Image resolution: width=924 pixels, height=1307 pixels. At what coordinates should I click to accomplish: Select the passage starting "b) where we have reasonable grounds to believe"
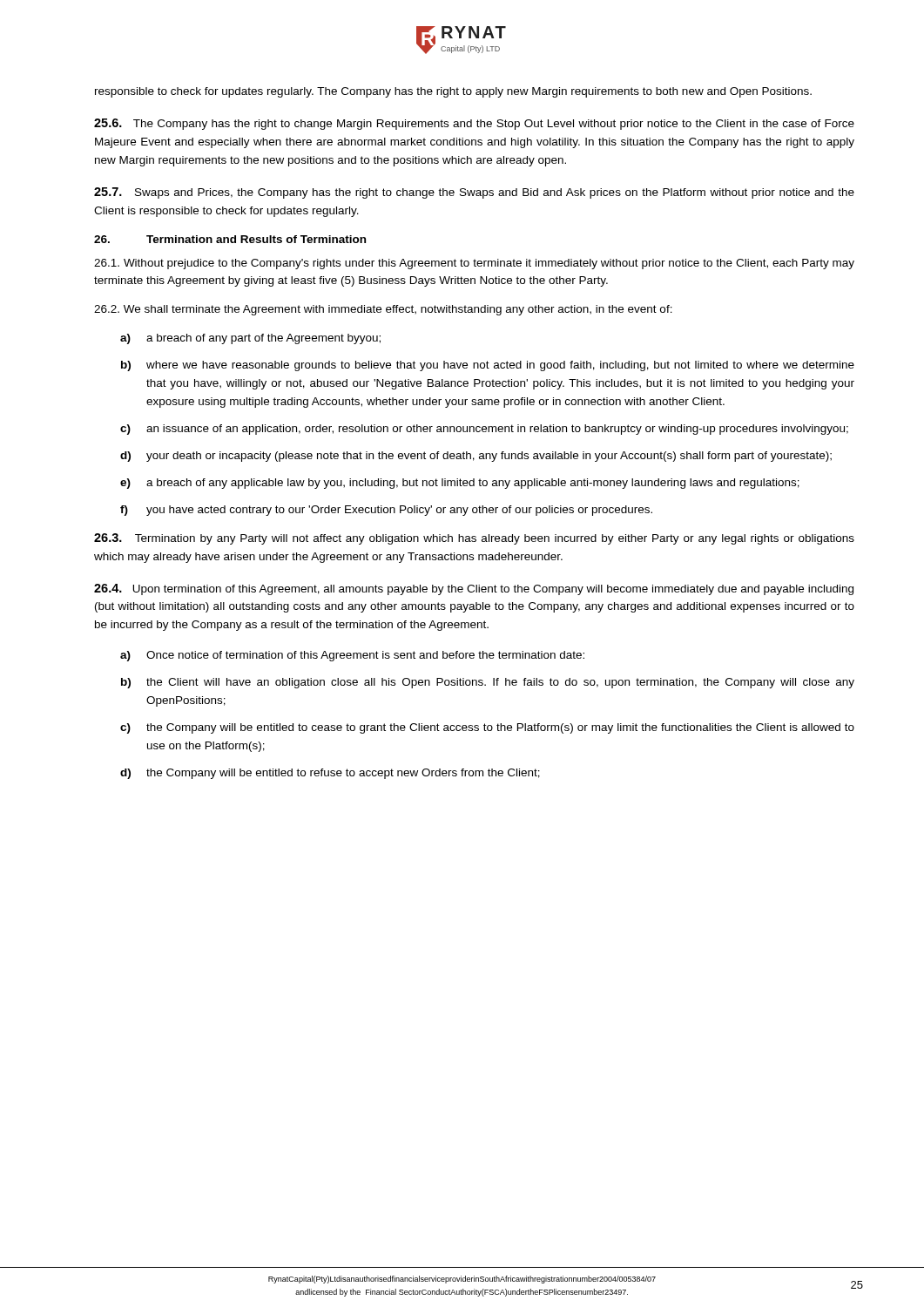point(487,384)
